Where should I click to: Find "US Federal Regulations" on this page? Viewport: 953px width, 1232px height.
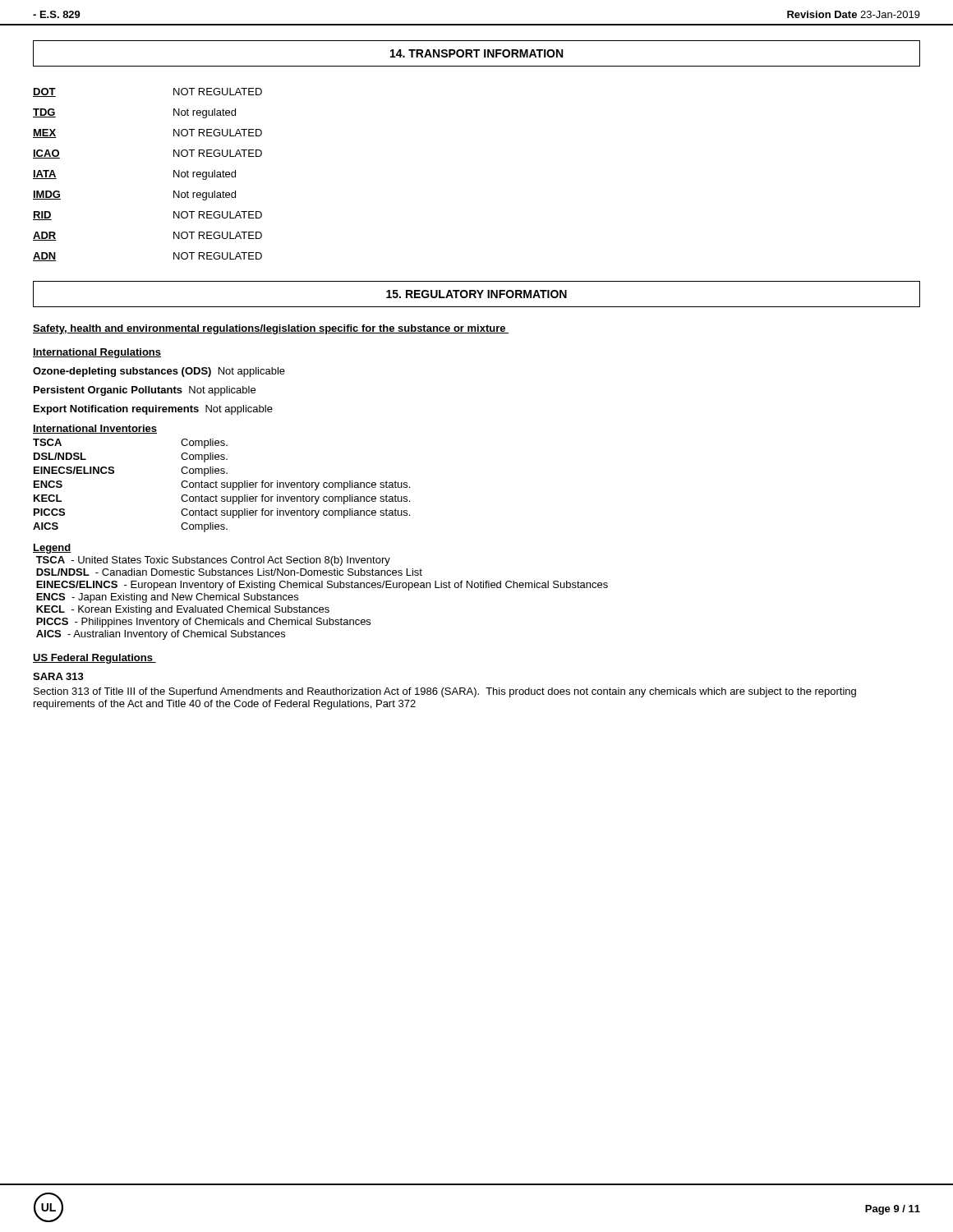[x=94, y=658]
